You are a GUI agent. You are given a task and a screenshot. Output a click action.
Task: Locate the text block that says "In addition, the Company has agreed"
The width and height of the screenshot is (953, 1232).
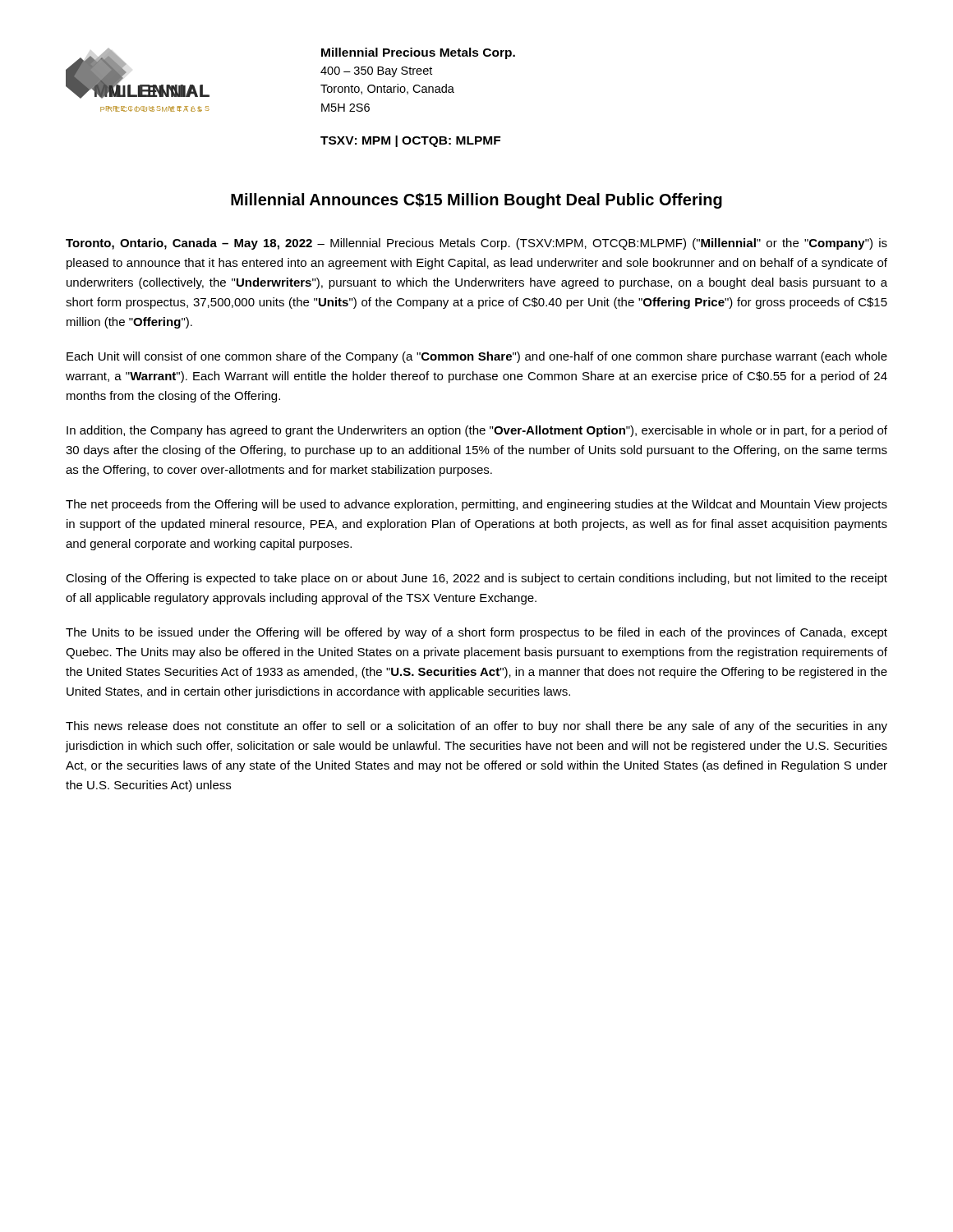point(476,450)
